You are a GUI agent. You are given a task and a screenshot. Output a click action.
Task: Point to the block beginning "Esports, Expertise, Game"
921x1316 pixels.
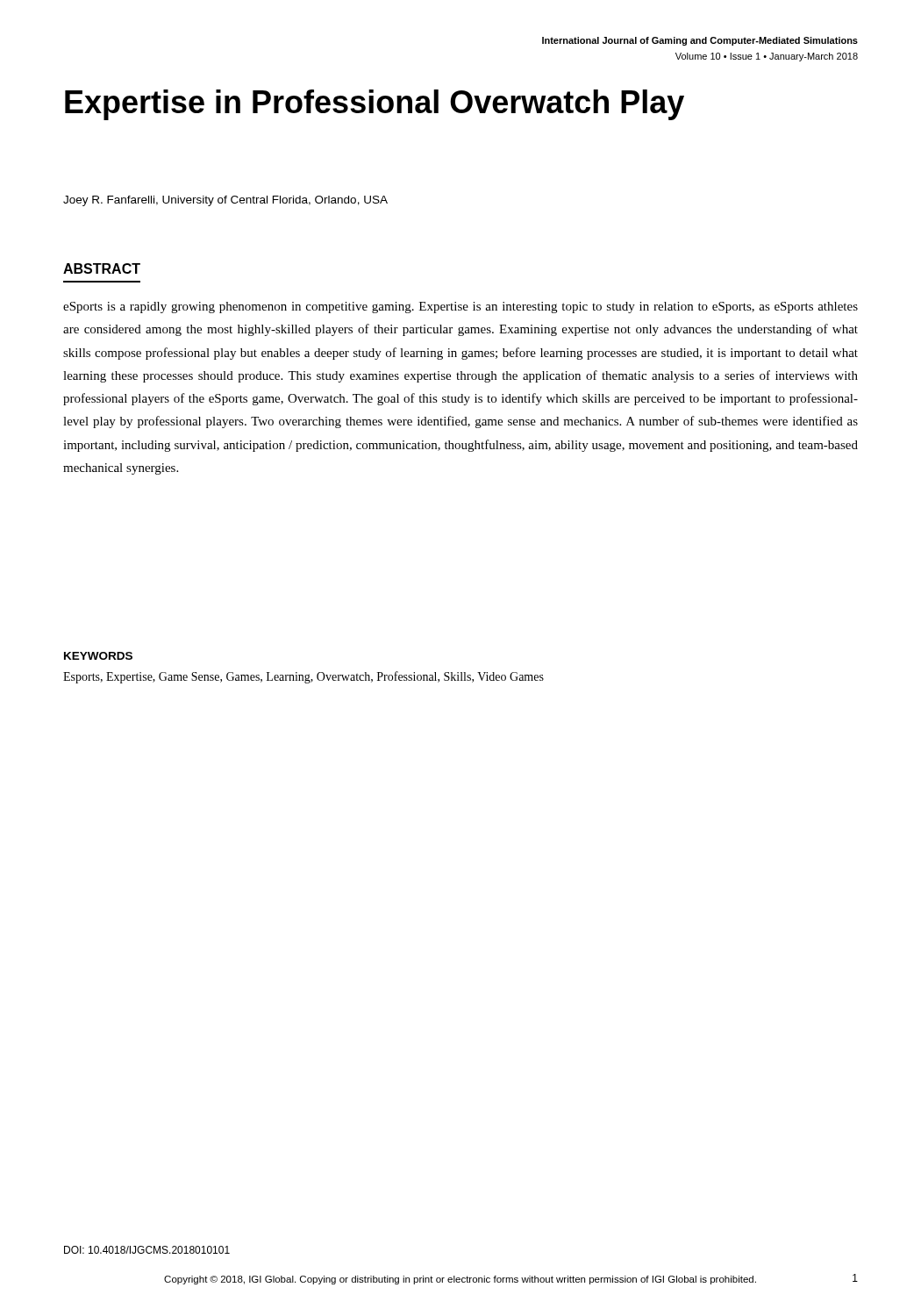(303, 677)
